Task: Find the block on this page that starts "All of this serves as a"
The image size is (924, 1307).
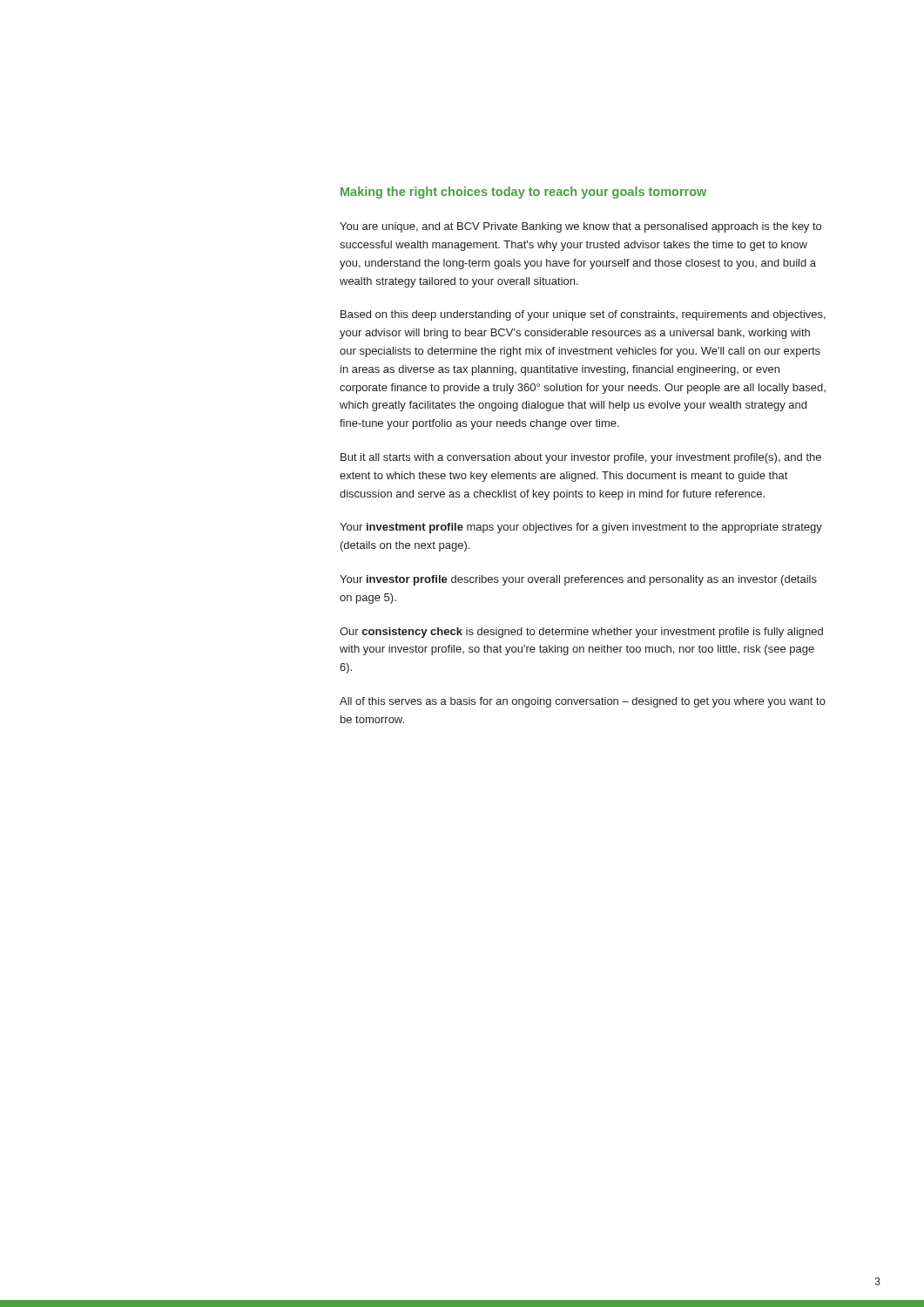Action: click(x=583, y=710)
